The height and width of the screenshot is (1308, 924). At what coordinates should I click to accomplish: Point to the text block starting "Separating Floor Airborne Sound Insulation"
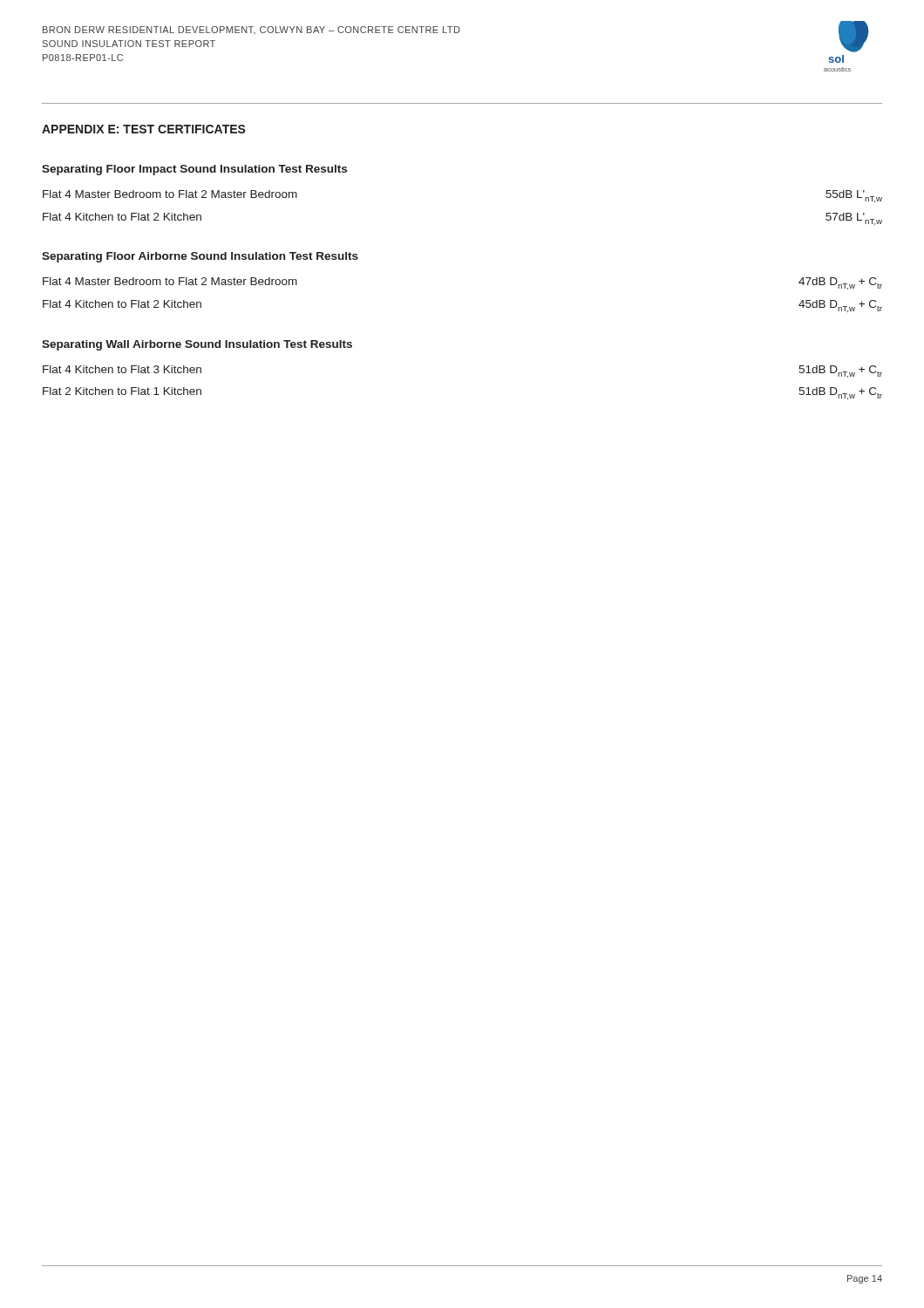200,256
